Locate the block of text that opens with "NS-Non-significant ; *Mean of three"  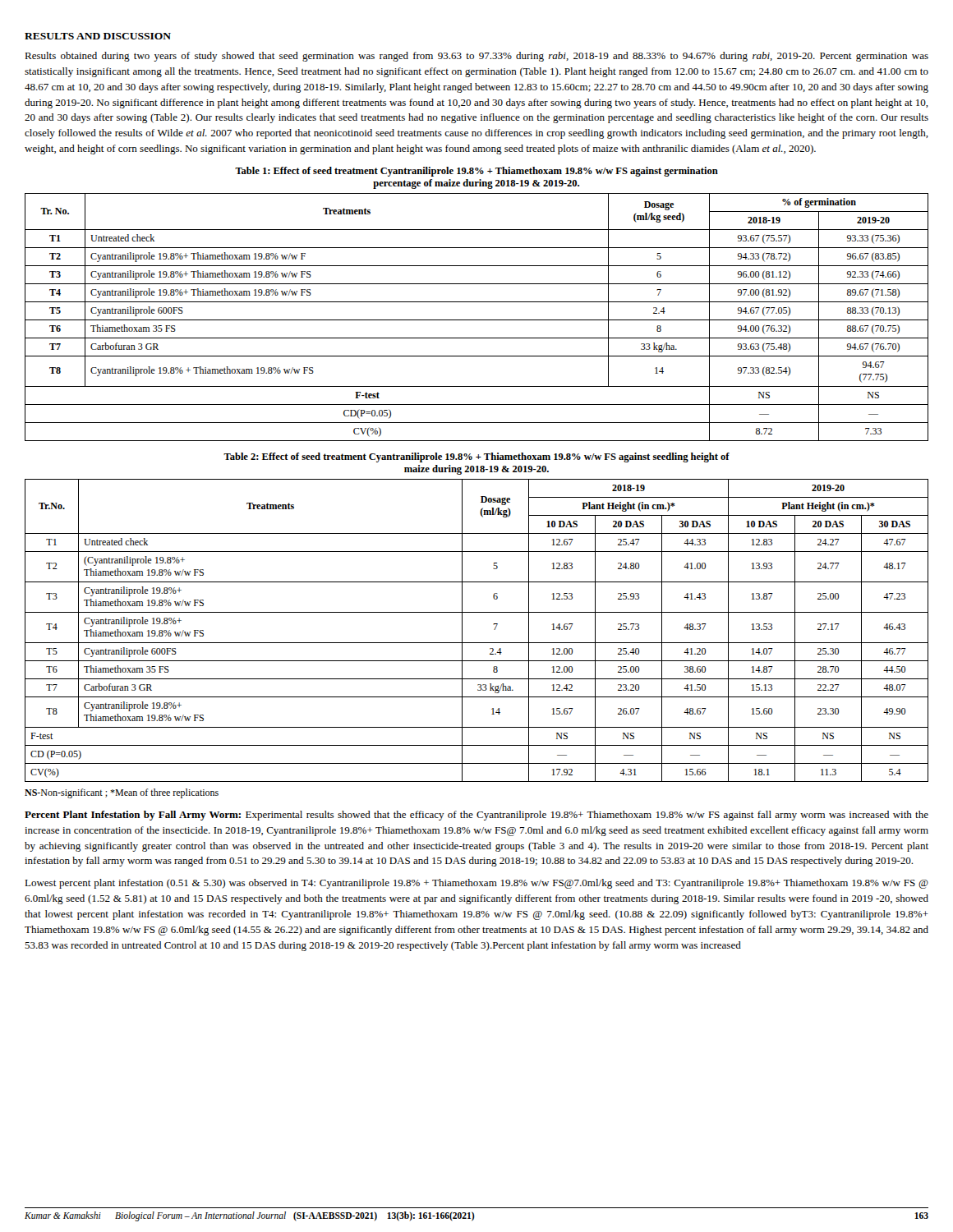click(122, 792)
